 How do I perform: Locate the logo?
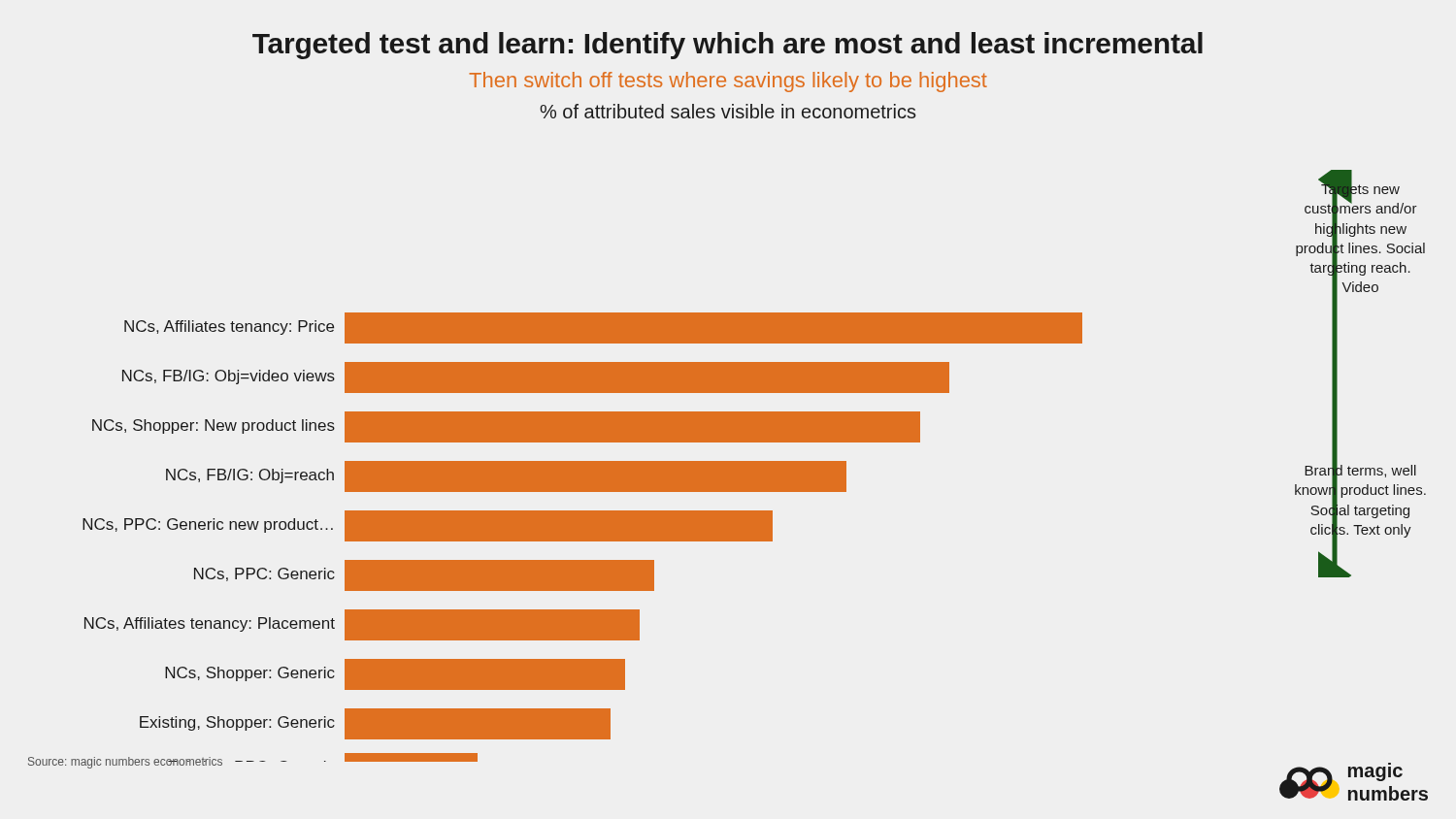(1354, 782)
